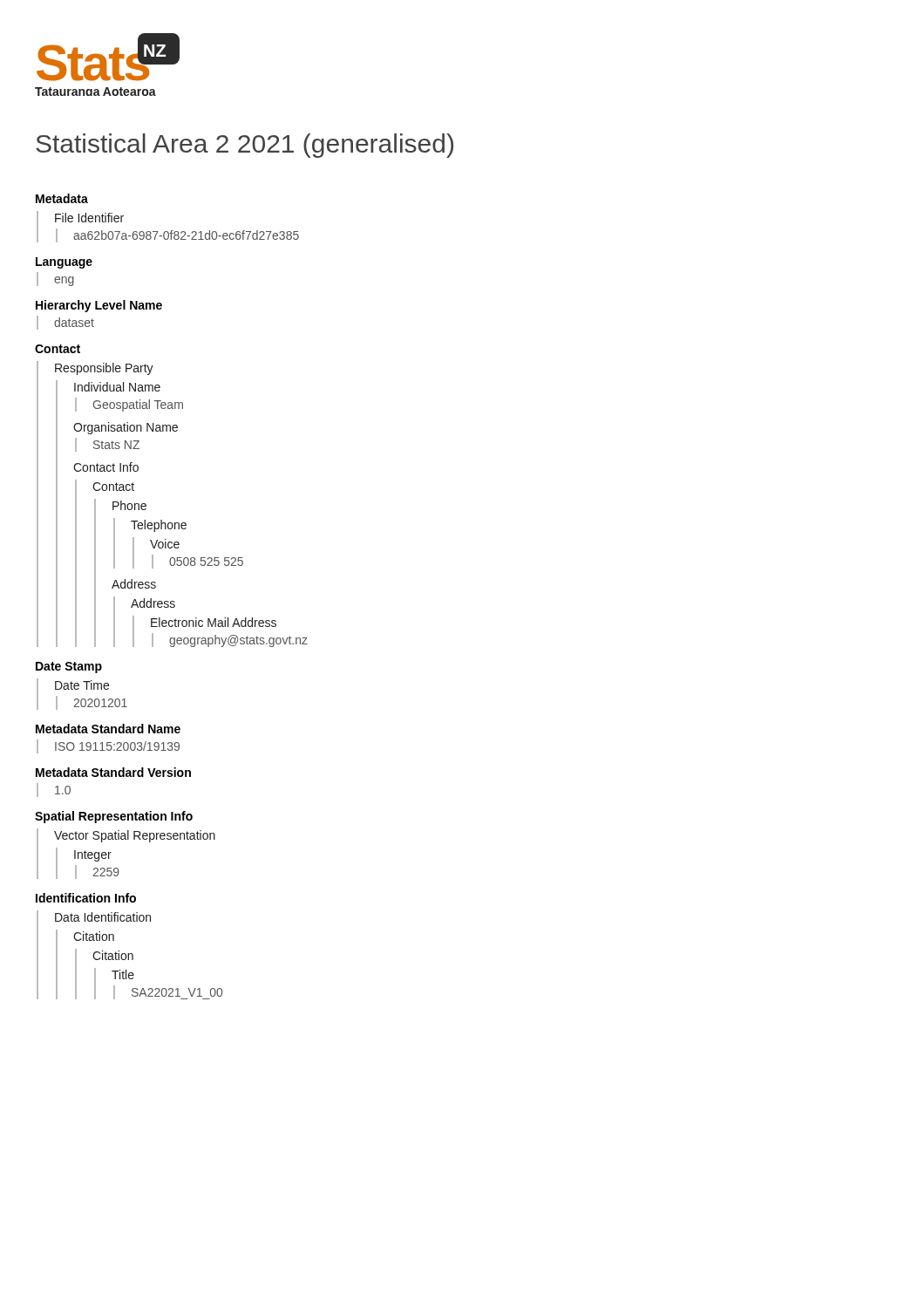Select the text that says "Contact Info"

pyautogui.click(x=106, y=467)
